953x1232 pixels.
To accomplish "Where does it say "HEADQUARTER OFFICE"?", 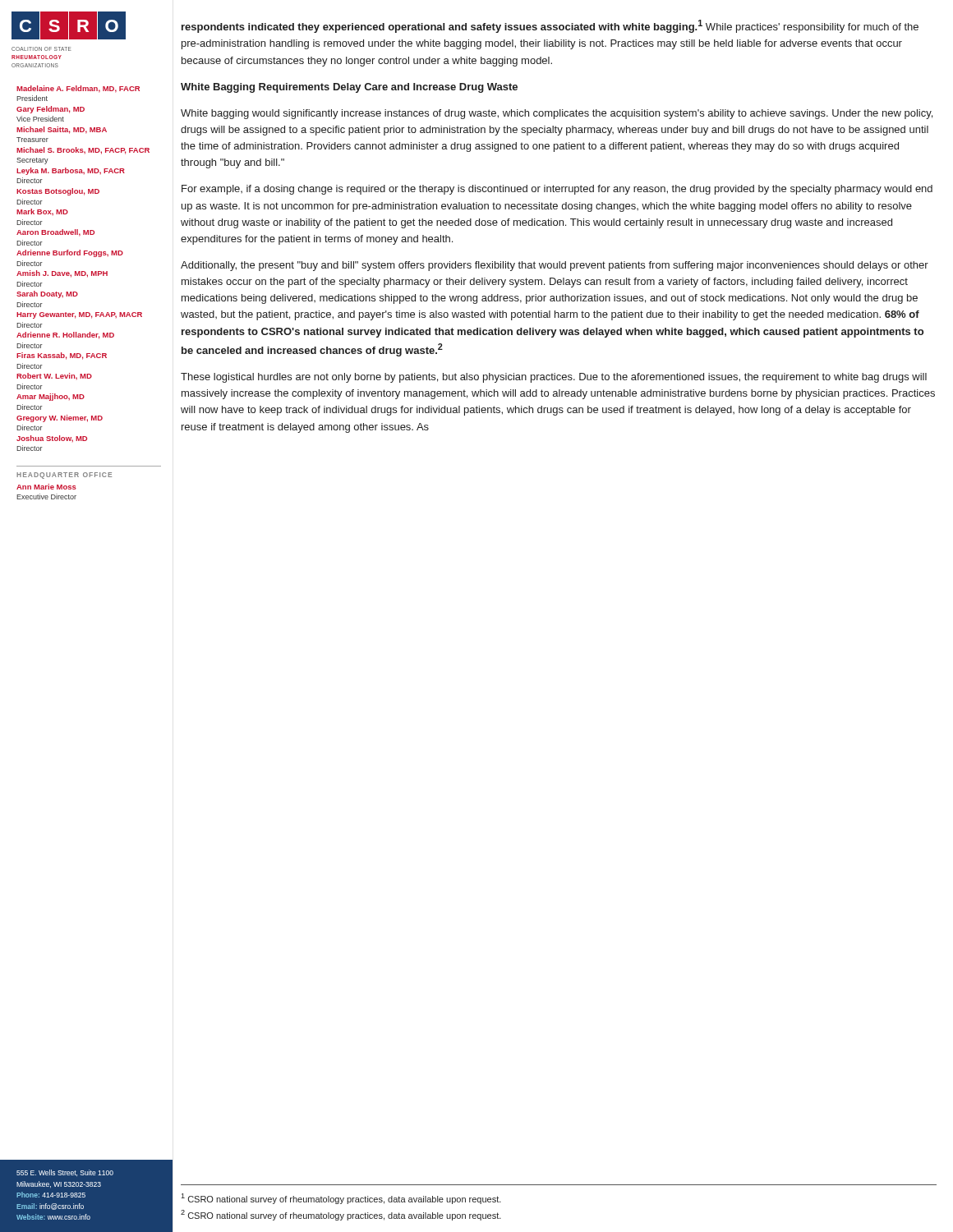I will (x=89, y=472).
